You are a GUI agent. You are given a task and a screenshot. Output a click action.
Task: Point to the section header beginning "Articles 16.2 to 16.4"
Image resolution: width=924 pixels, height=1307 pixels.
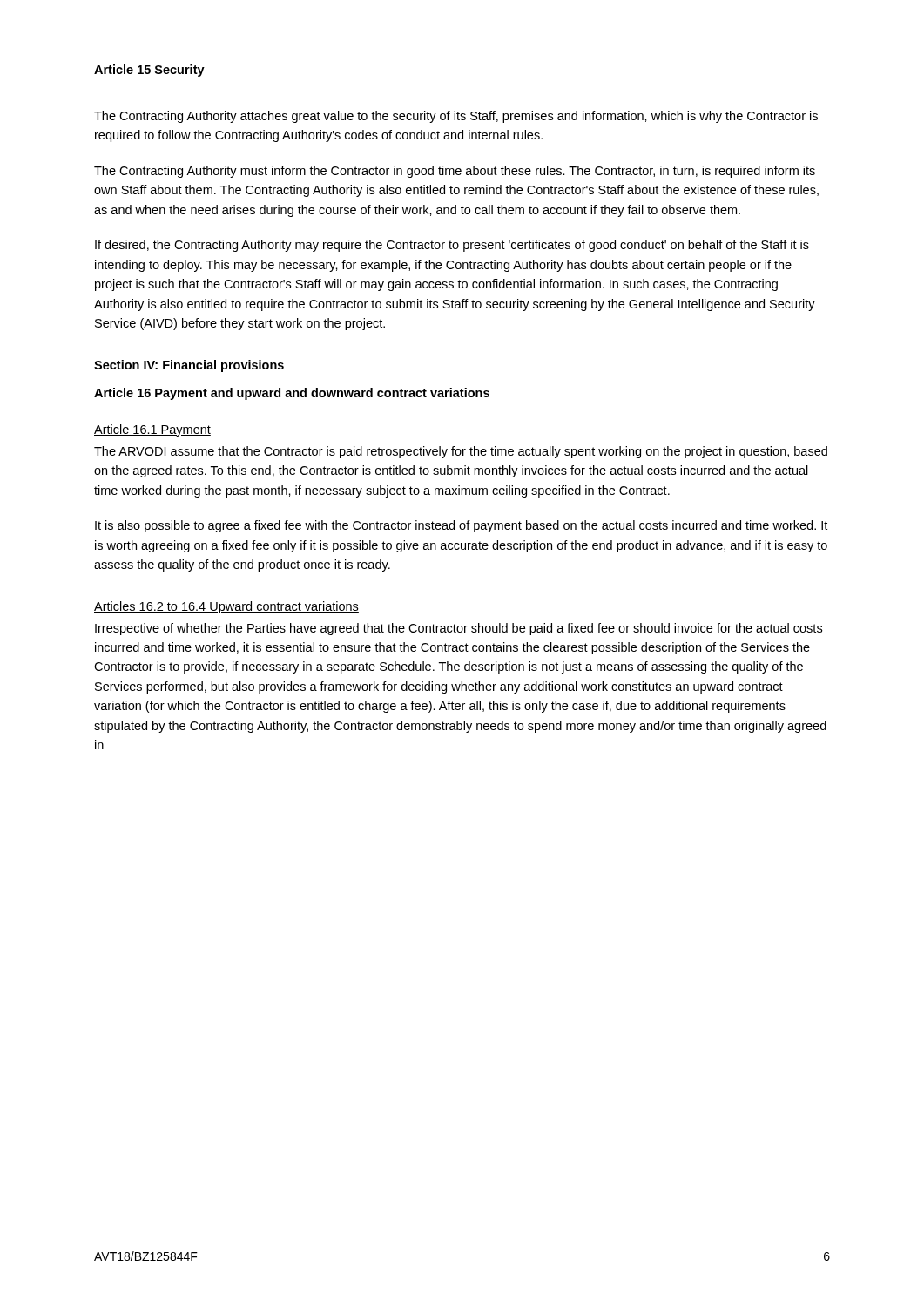click(226, 606)
